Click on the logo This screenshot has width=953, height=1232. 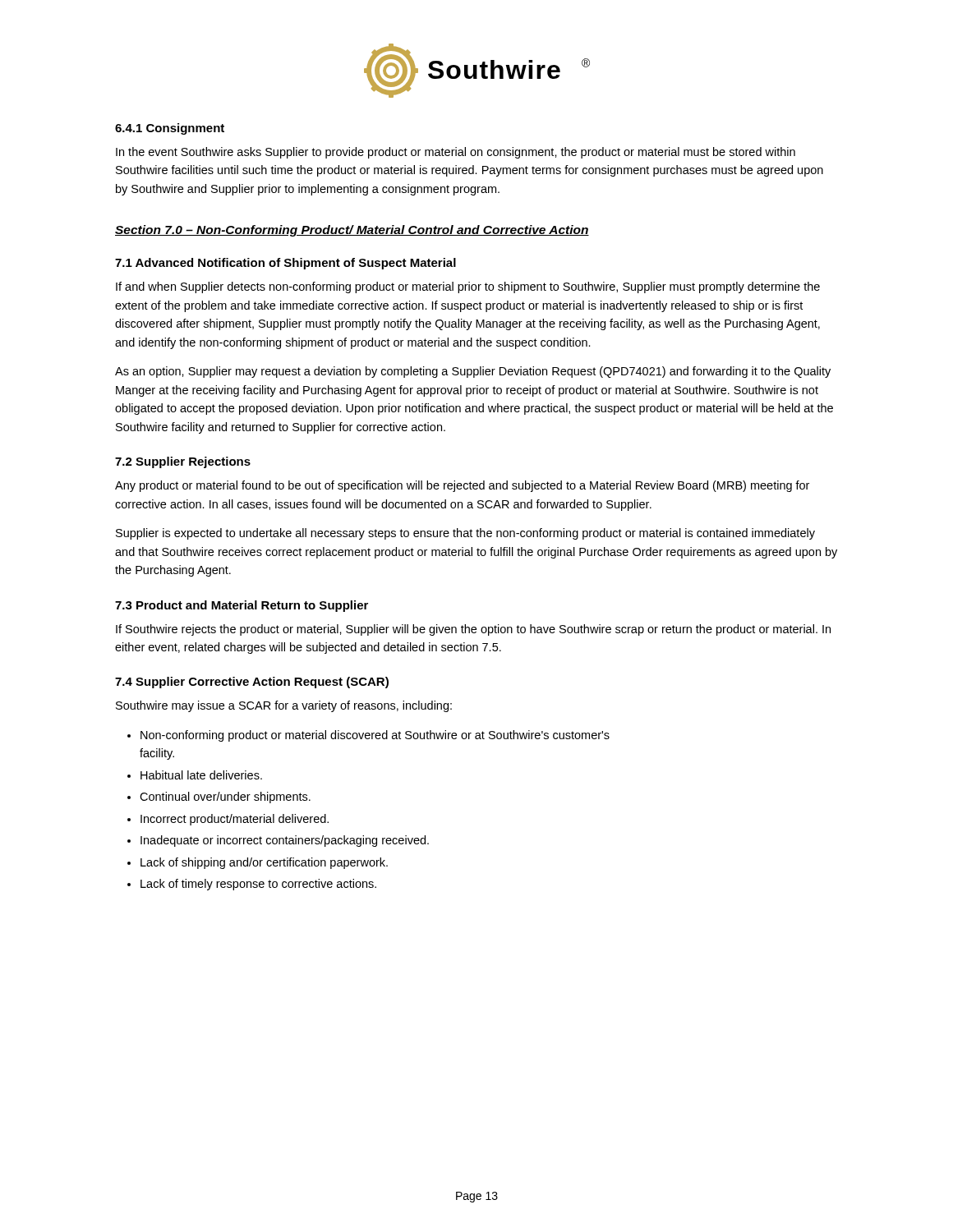click(x=476, y=72)
